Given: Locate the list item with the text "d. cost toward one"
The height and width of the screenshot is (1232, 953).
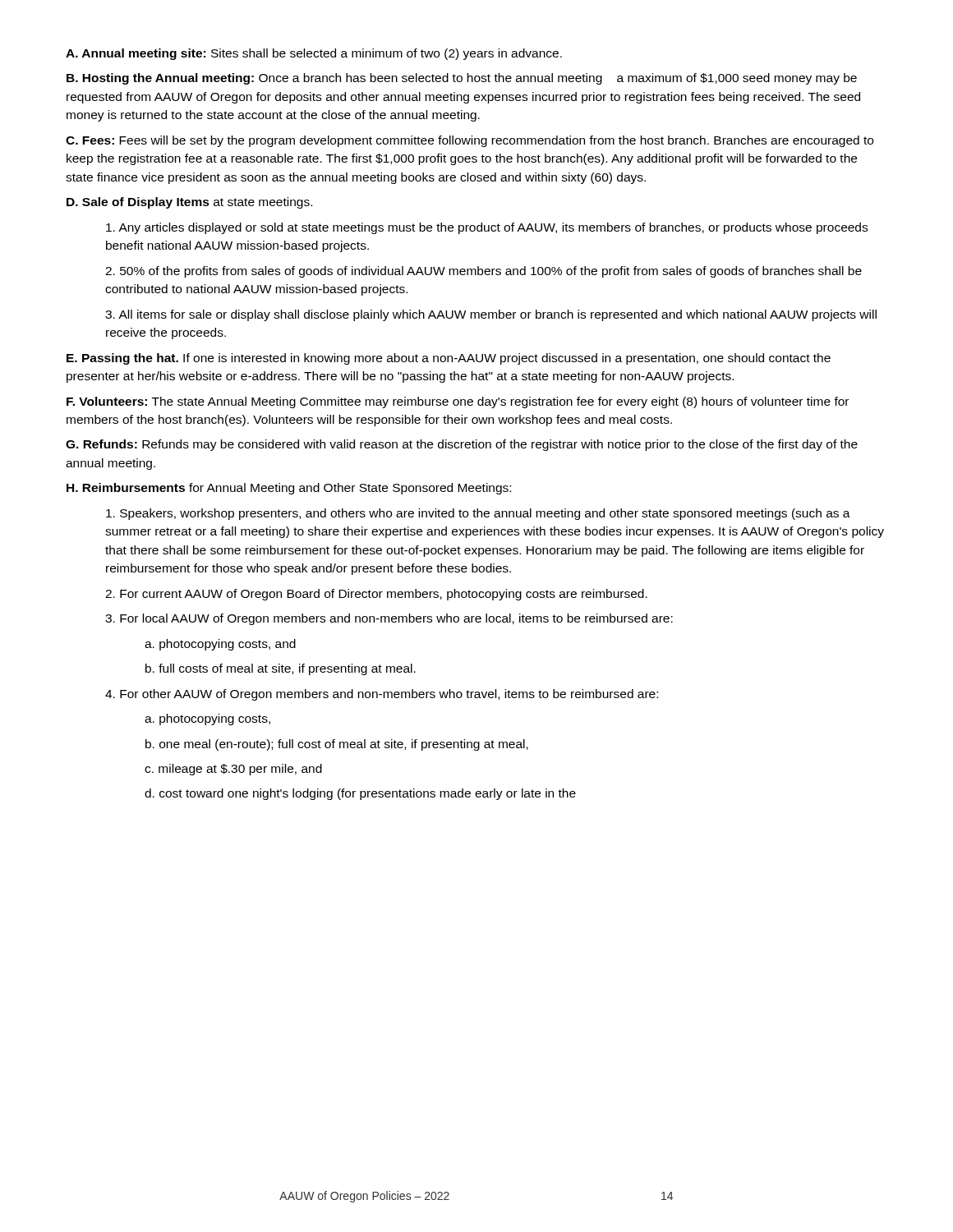Looking at the screenshot, I should point(516,794).
